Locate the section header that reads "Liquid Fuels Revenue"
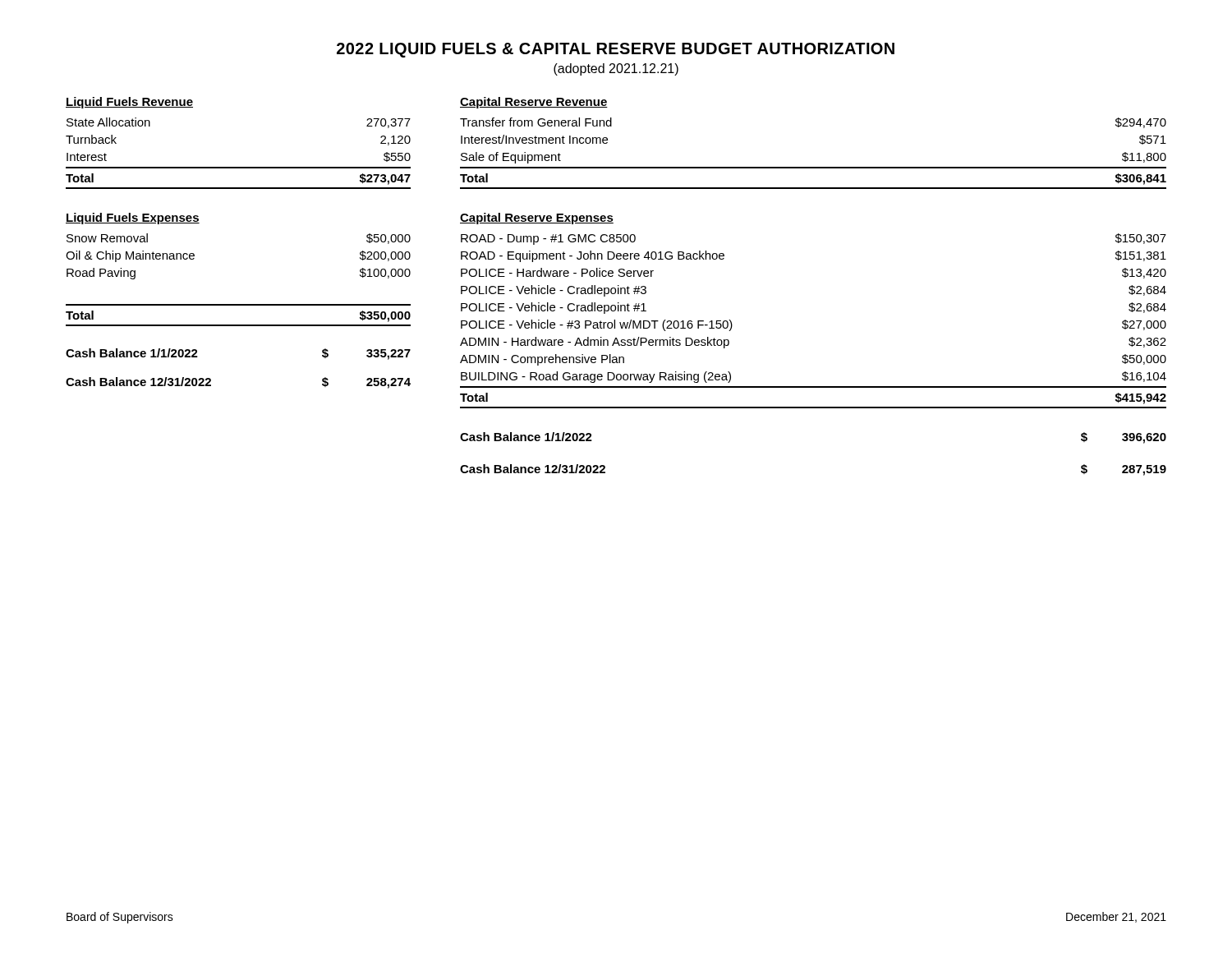This screenshot has height=953, width=1232. click(x=129, y=101)
